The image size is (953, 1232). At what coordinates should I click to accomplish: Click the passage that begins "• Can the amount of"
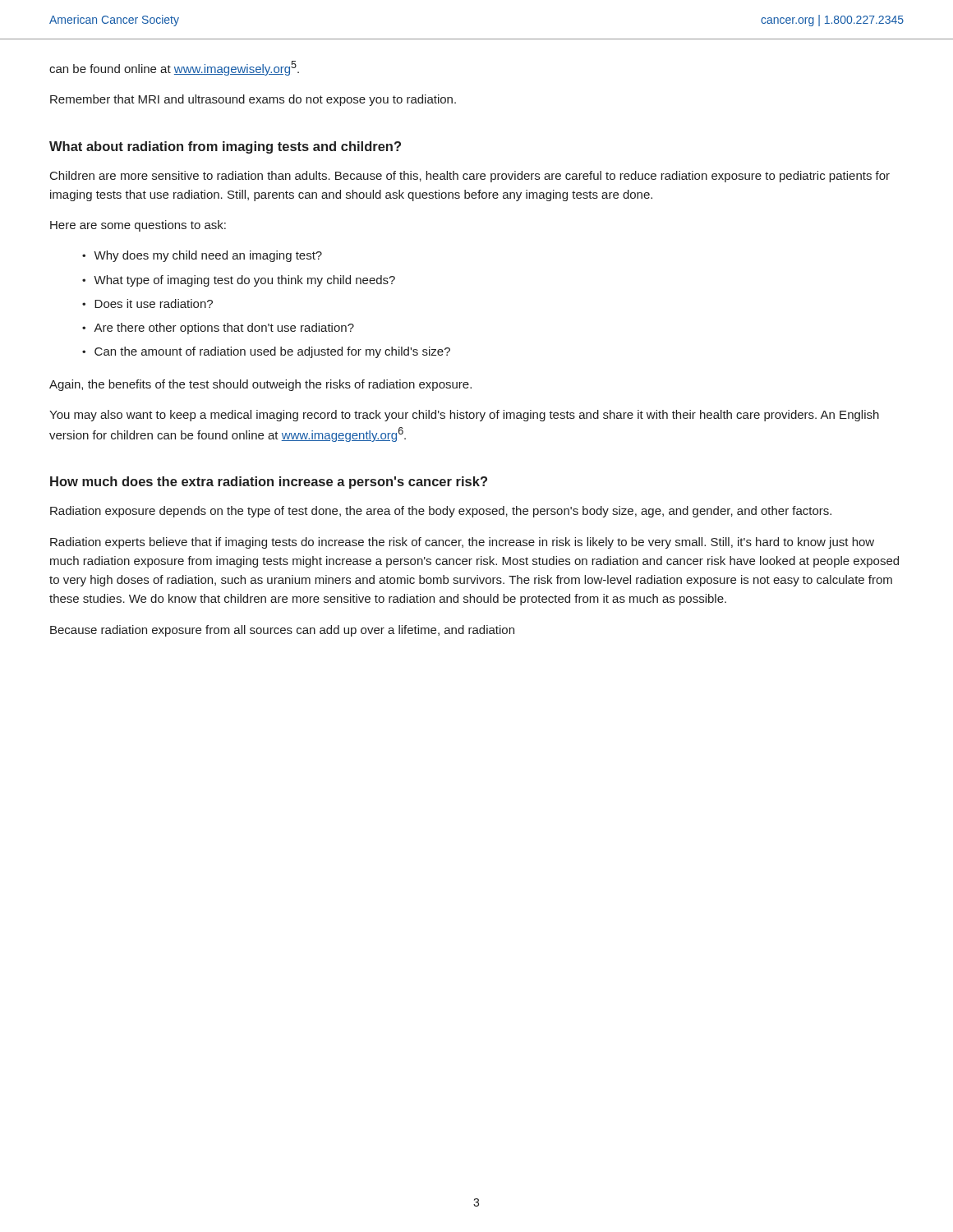[266, 351]
